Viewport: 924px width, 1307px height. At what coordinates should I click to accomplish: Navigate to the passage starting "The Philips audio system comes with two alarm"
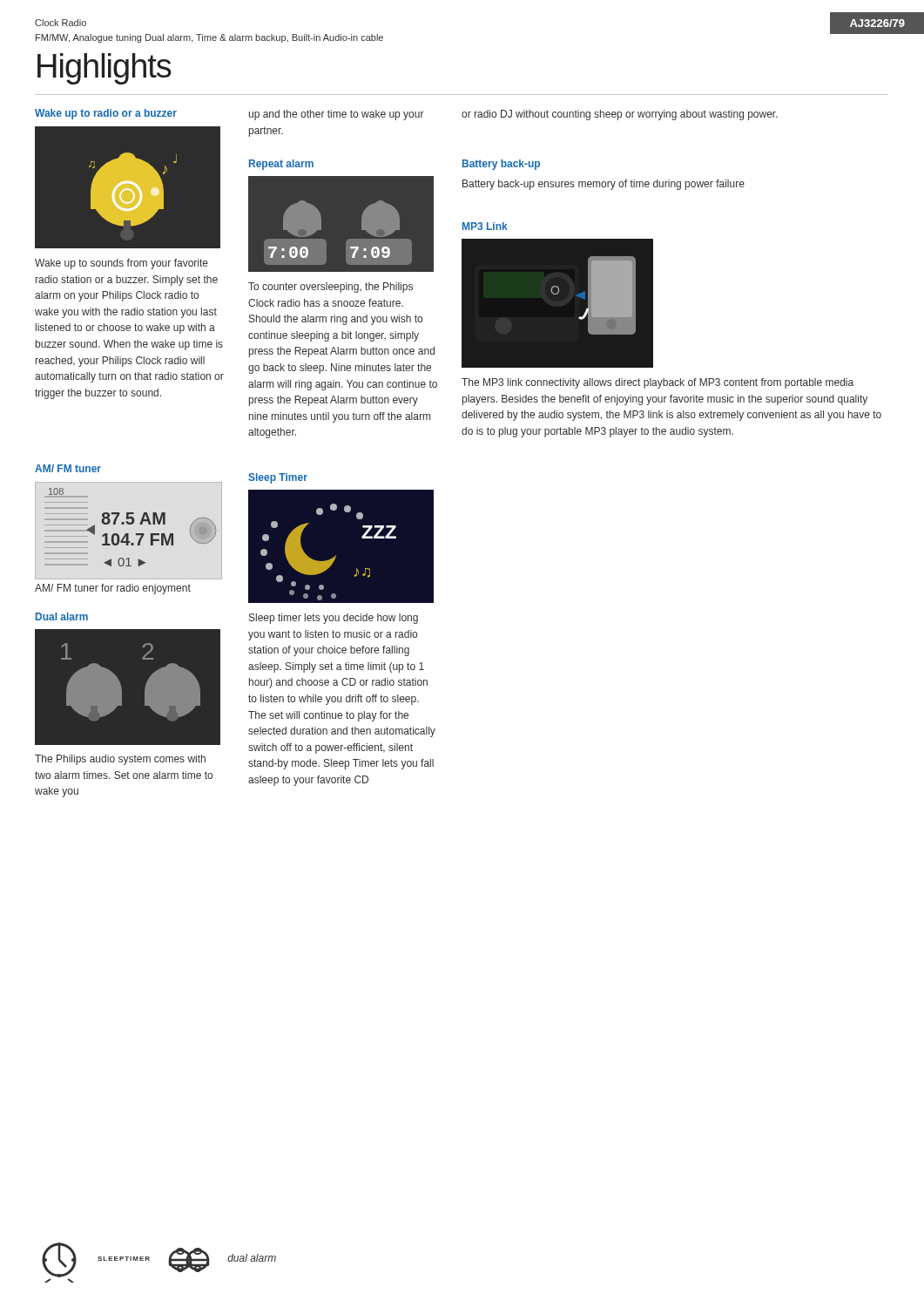(x=124, y=775)
